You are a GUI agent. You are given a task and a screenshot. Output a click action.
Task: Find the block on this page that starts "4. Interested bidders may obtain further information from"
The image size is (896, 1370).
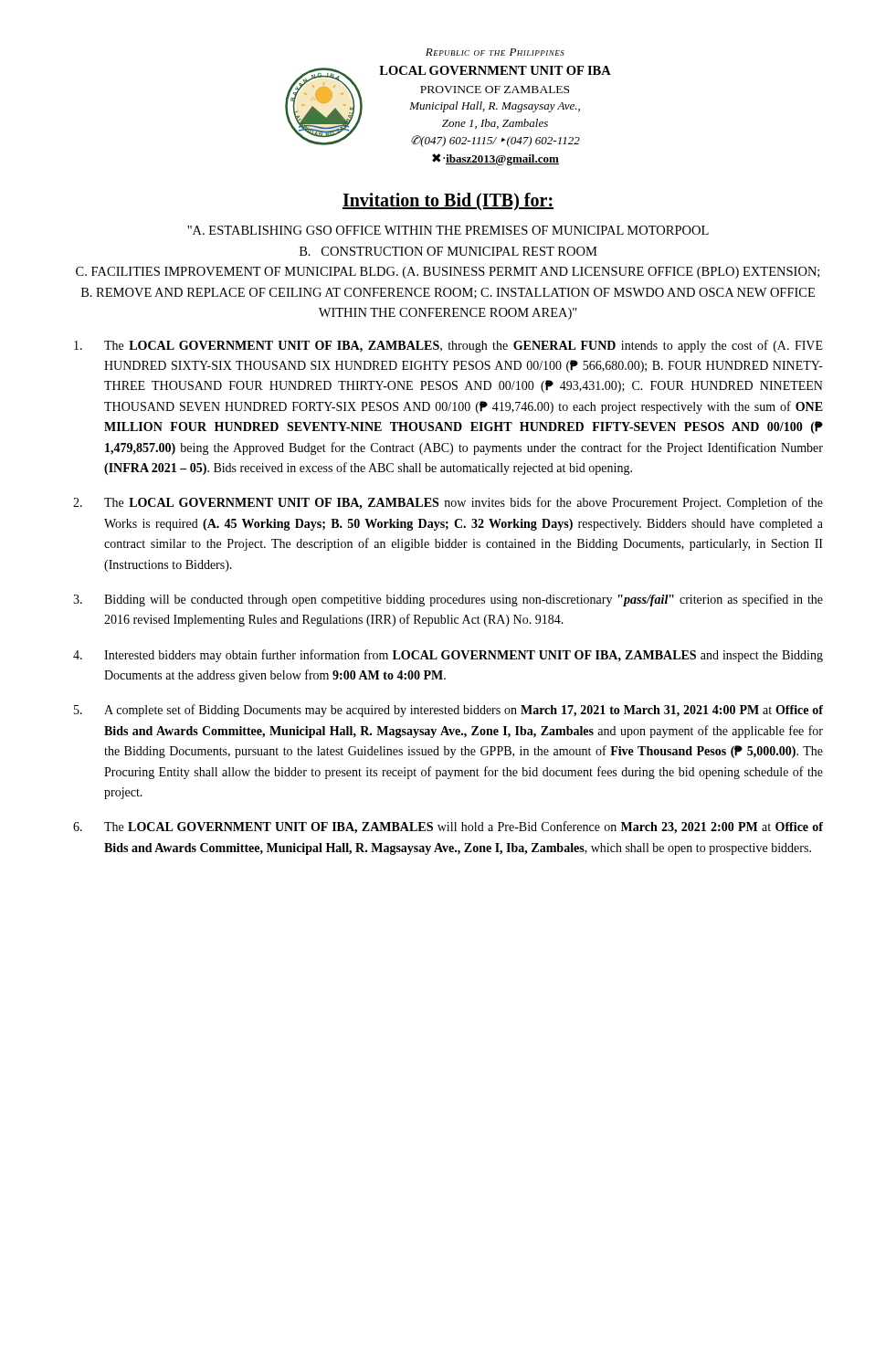point(448,666)
